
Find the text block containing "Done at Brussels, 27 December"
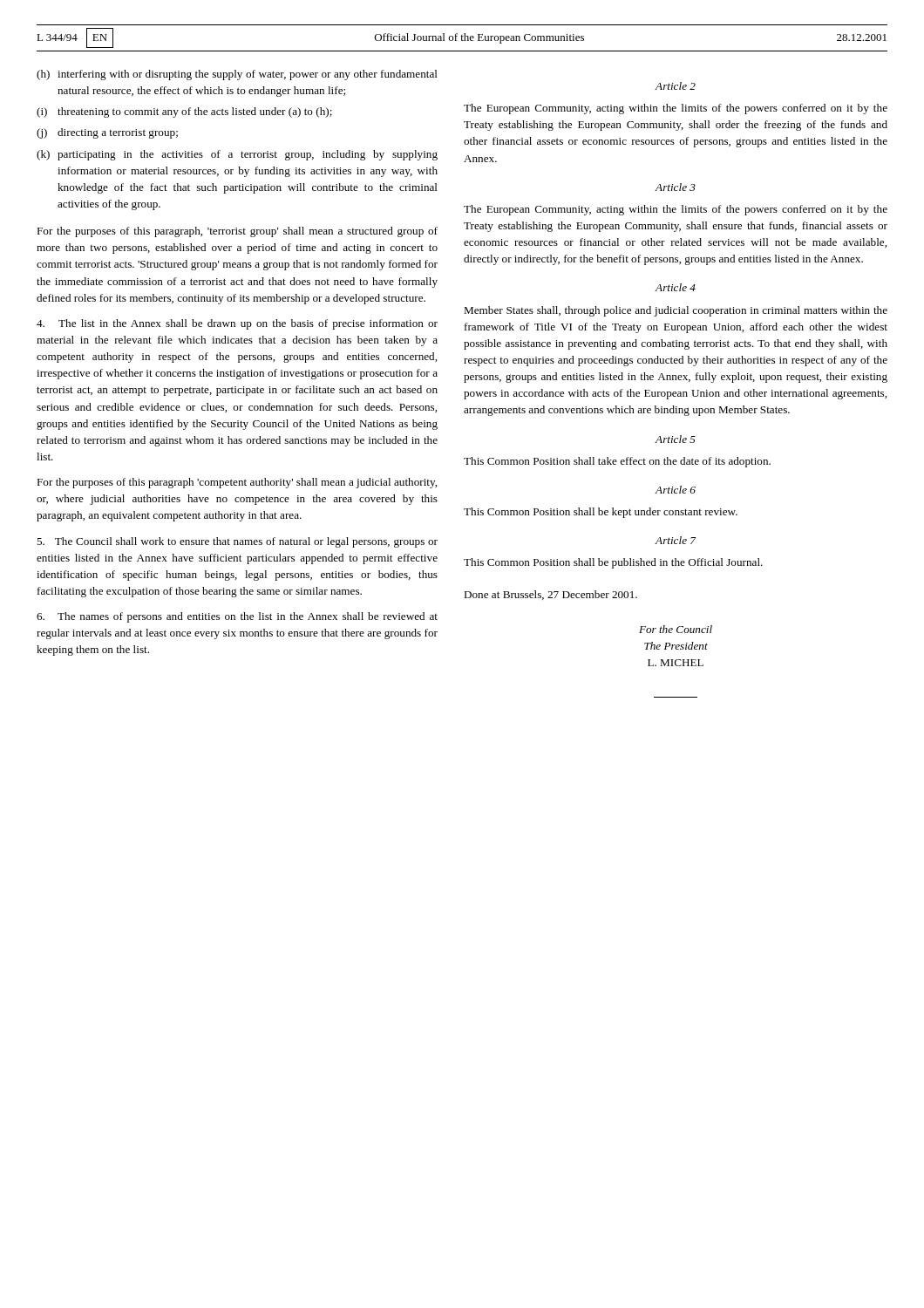click(x=551, y=595)
